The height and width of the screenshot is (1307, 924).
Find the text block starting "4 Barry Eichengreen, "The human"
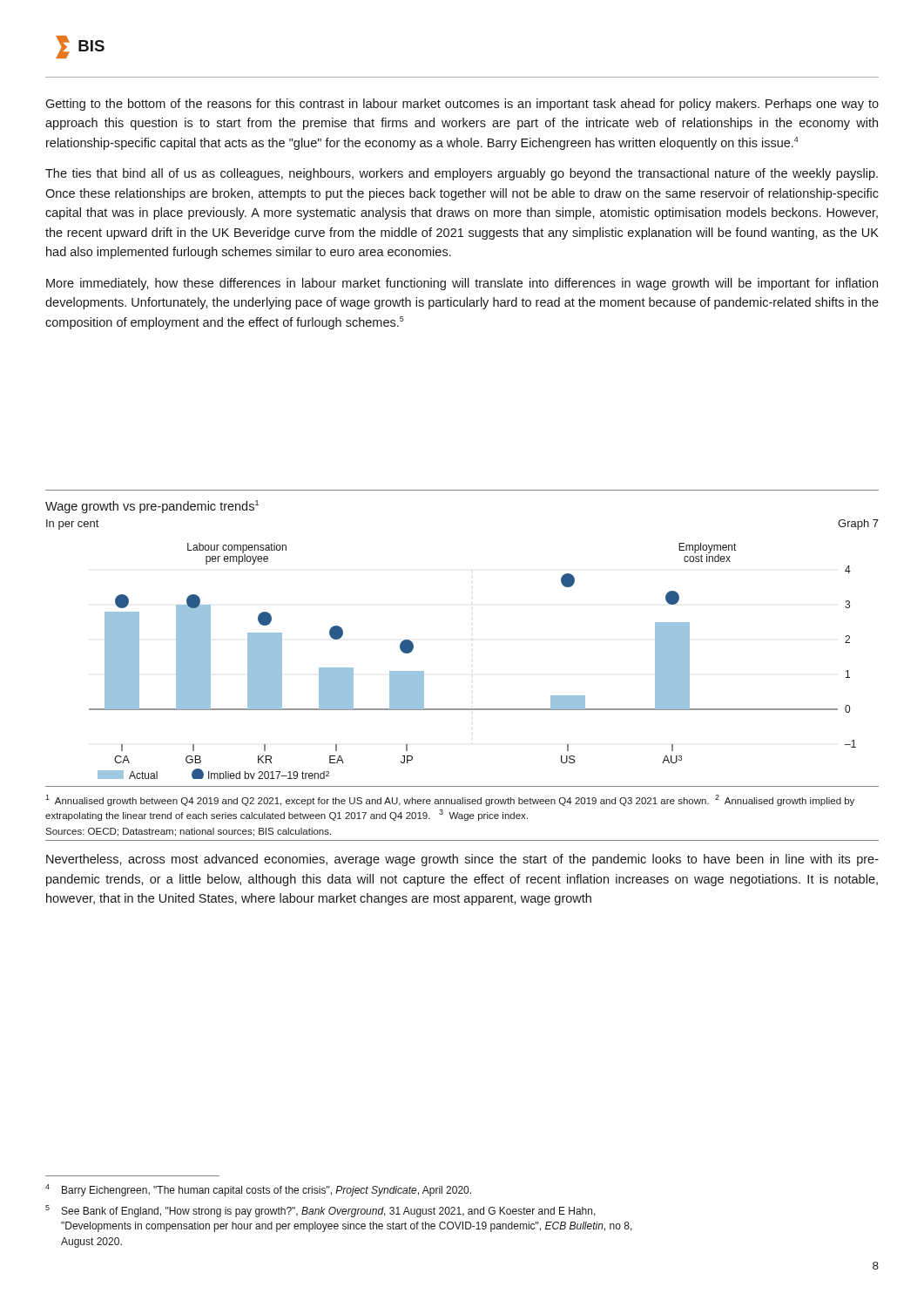click(259, 1191)
